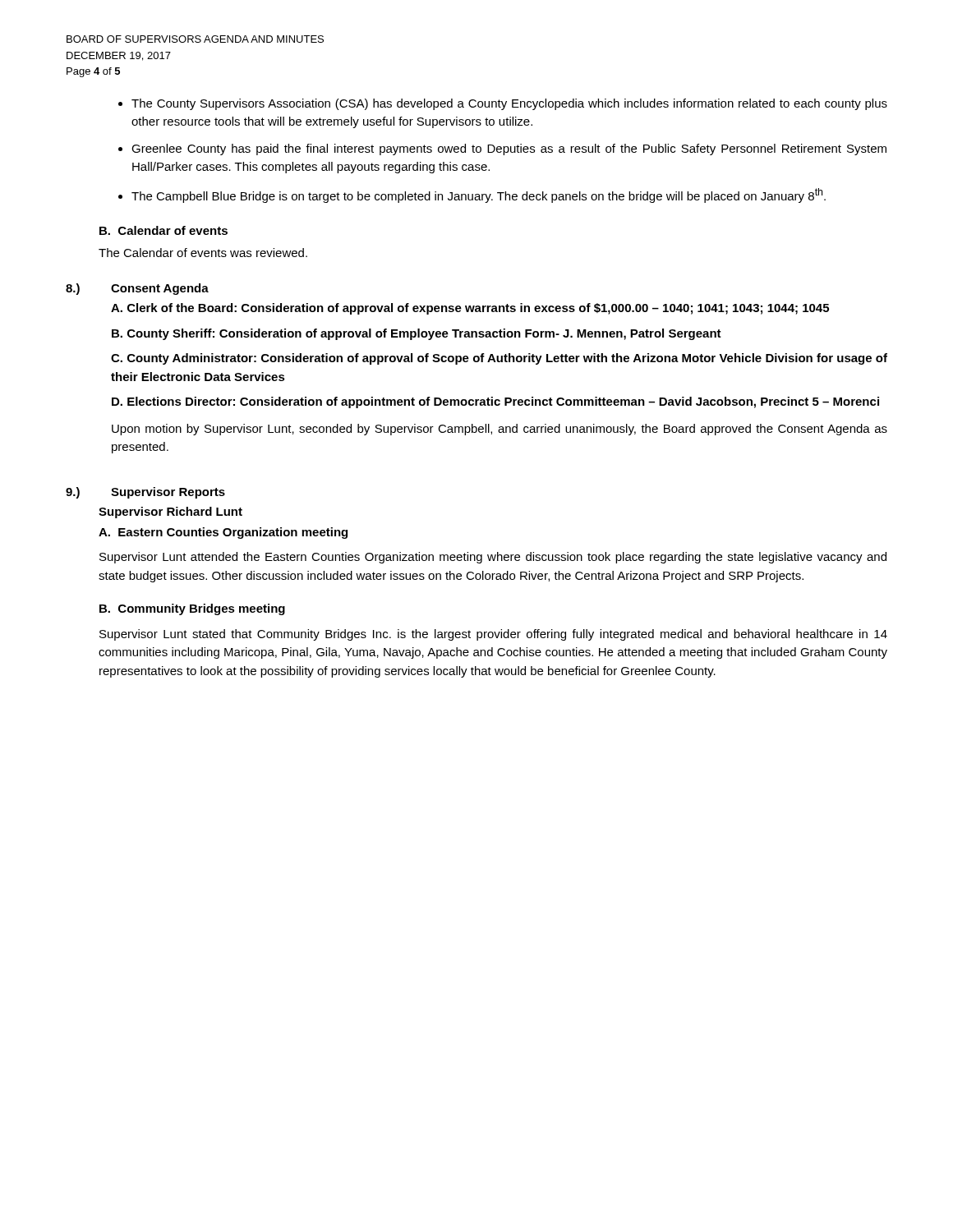The image size is (953, 1232).
Task: Locate the list item containing "C. County Administrator: Consideration of"
Action: (x=499, y=367)
